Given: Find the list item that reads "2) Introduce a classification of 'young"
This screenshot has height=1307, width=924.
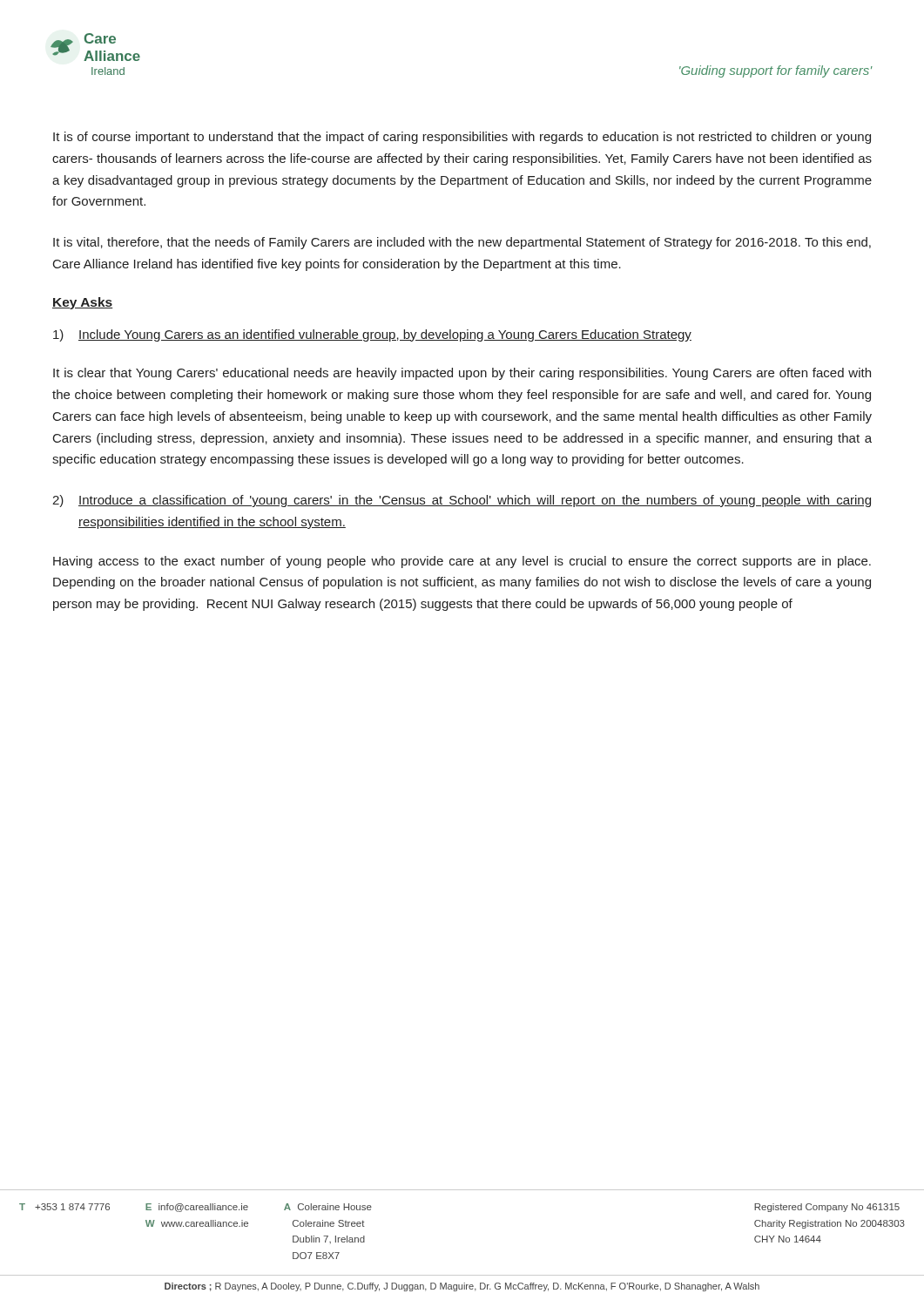Looking at the screenshot, I should coord(462,511).
